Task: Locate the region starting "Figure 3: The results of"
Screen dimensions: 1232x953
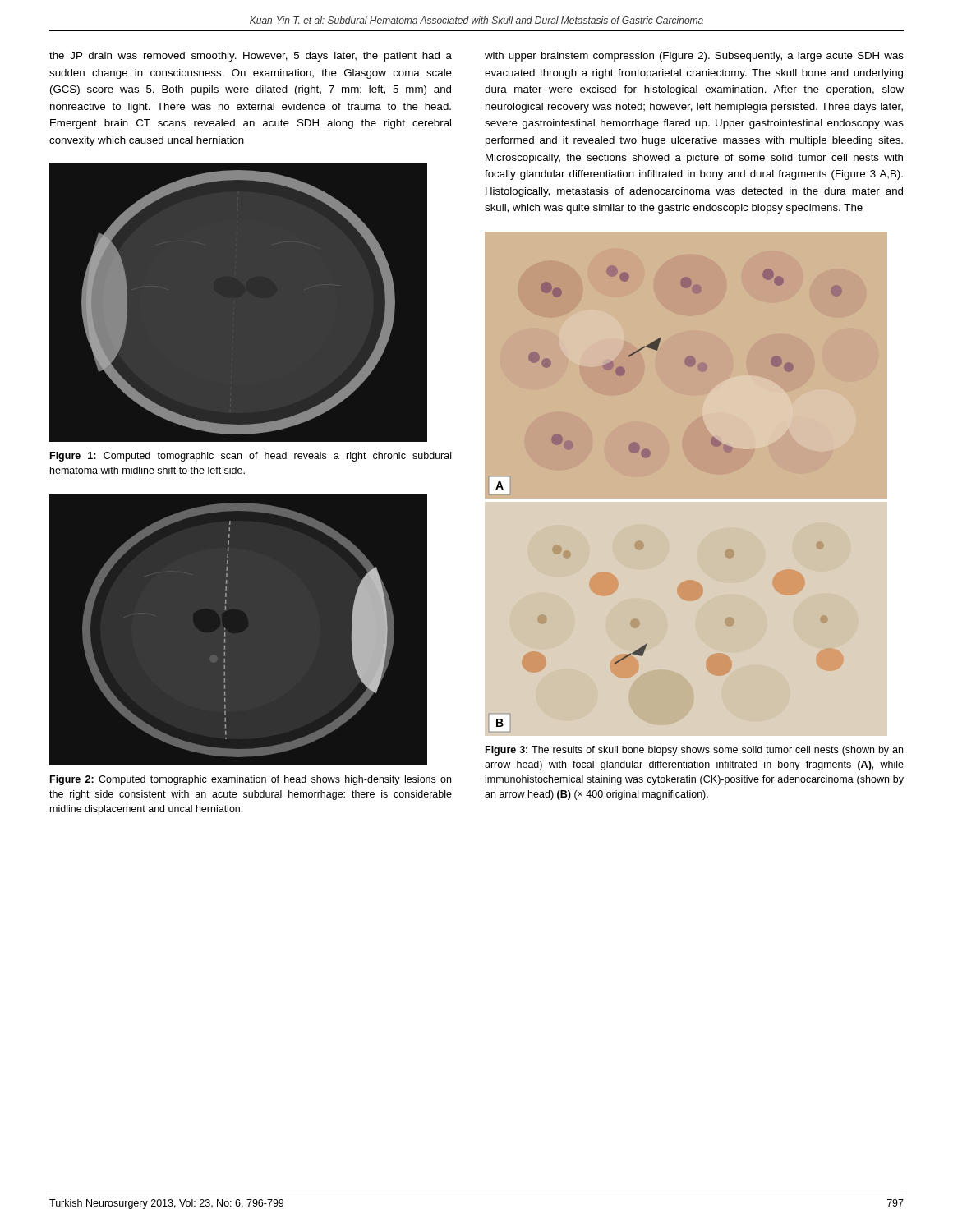Action: tap(694, 772)
